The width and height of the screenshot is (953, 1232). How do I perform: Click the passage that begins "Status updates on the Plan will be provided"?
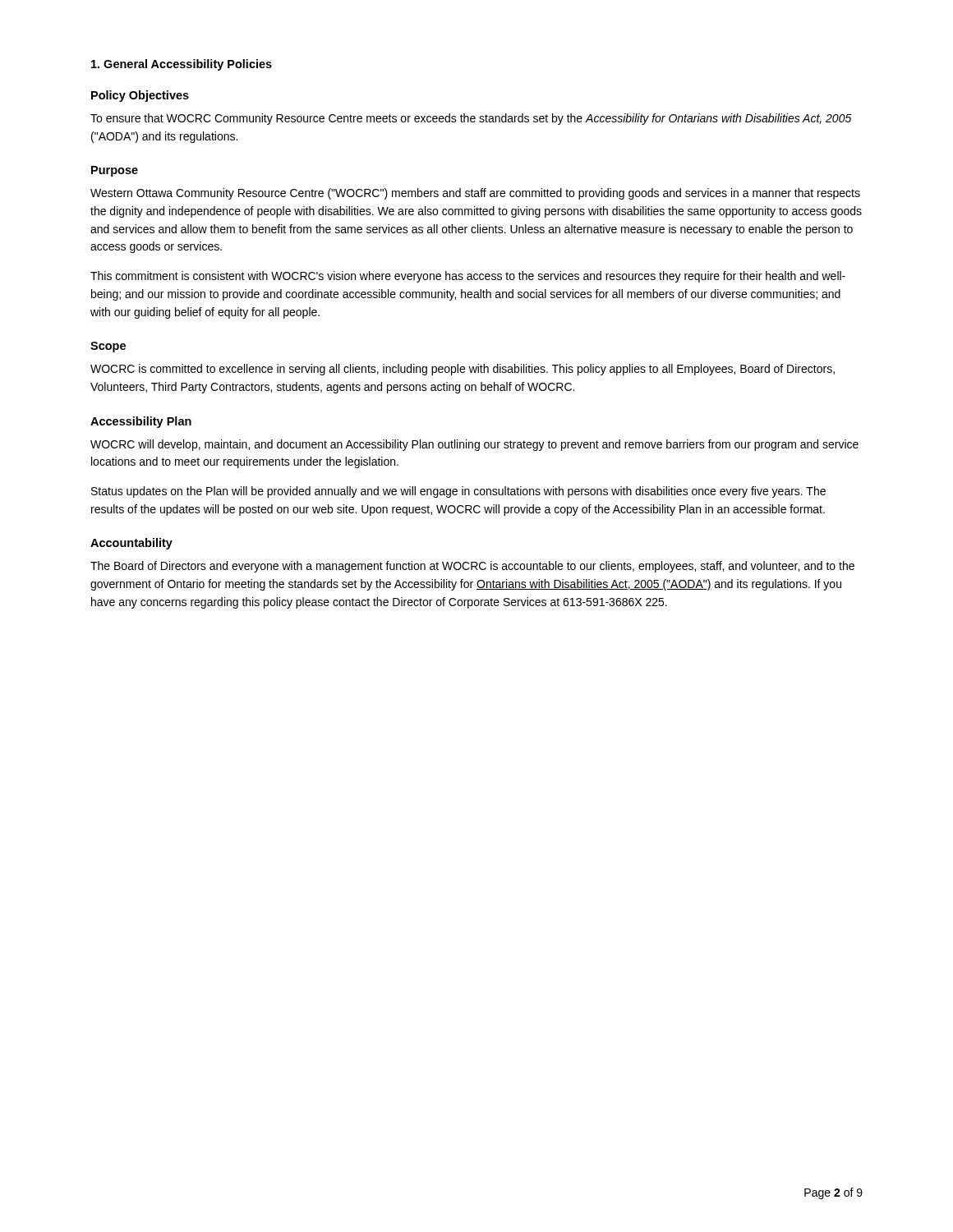(x=458, y=500)
